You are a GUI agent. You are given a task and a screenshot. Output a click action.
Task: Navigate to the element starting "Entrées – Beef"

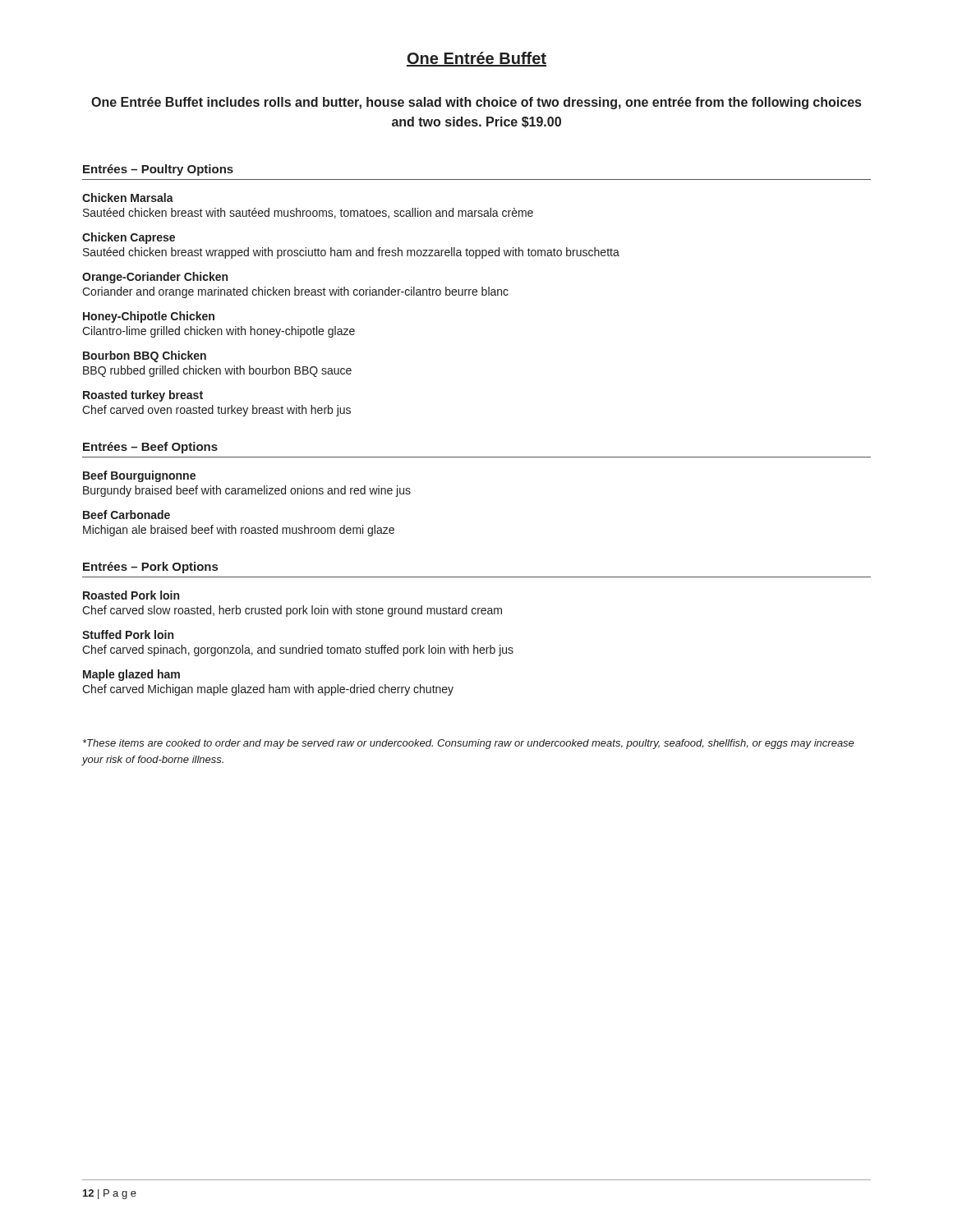pyautogui.click(x=150, y=446)
